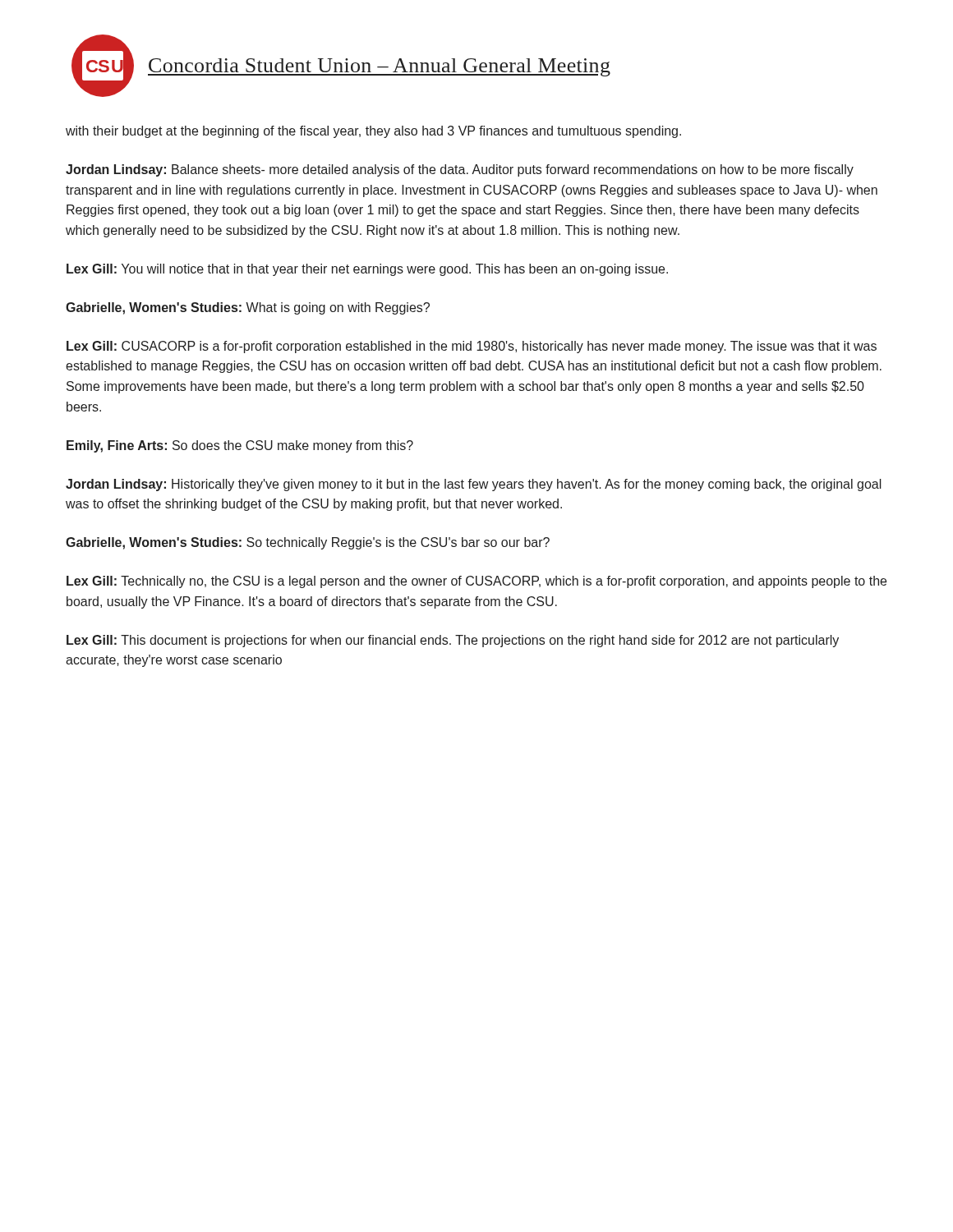Screen dimensions: 1232x953
Task: Point to the block beginning "Jordan Lindsay: Balance sheets- more detailed analysis"
Action: (x=476, y=201)
